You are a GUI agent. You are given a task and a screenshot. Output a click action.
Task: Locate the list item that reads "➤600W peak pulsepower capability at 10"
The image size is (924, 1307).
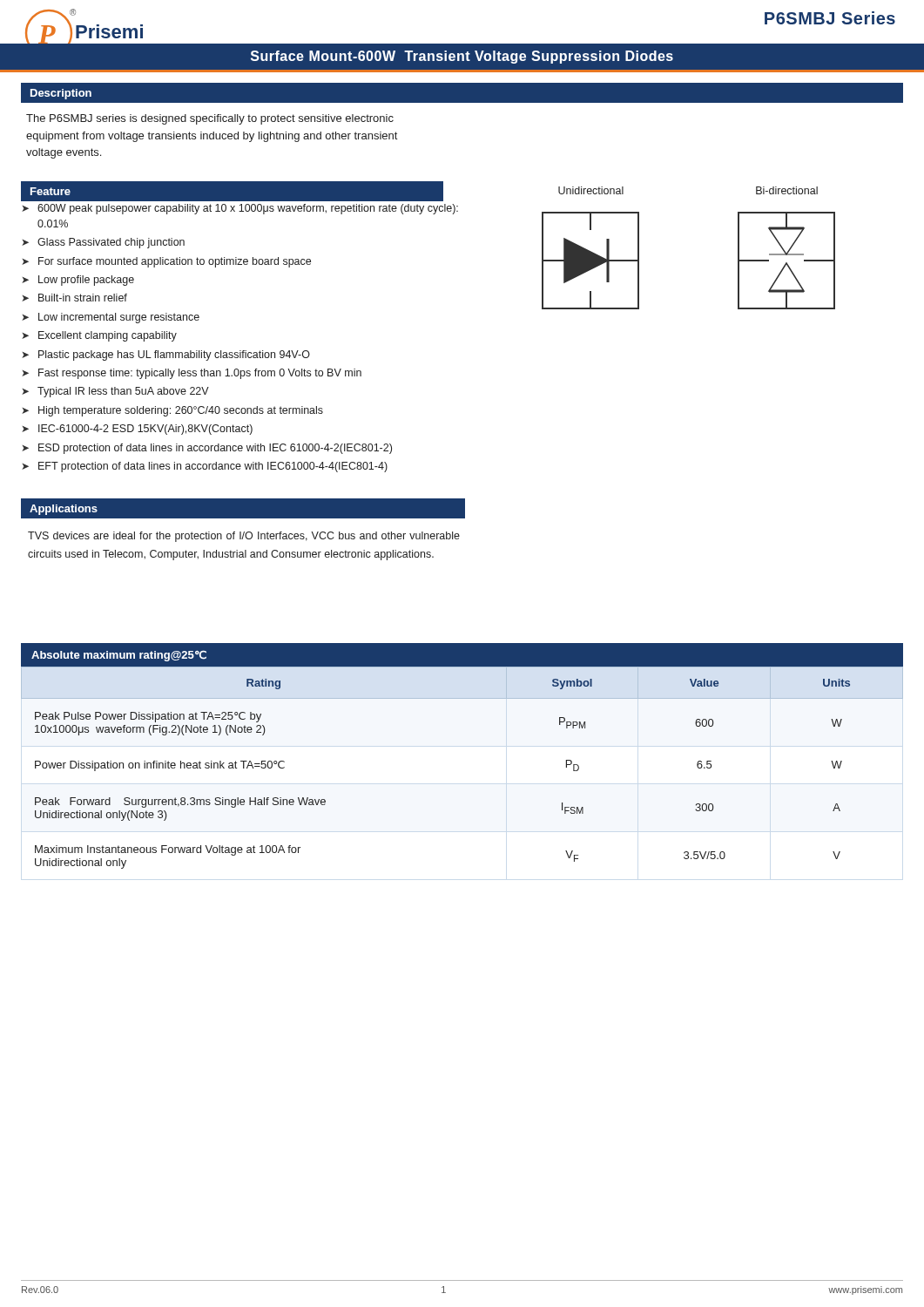(x=247, y=216)
